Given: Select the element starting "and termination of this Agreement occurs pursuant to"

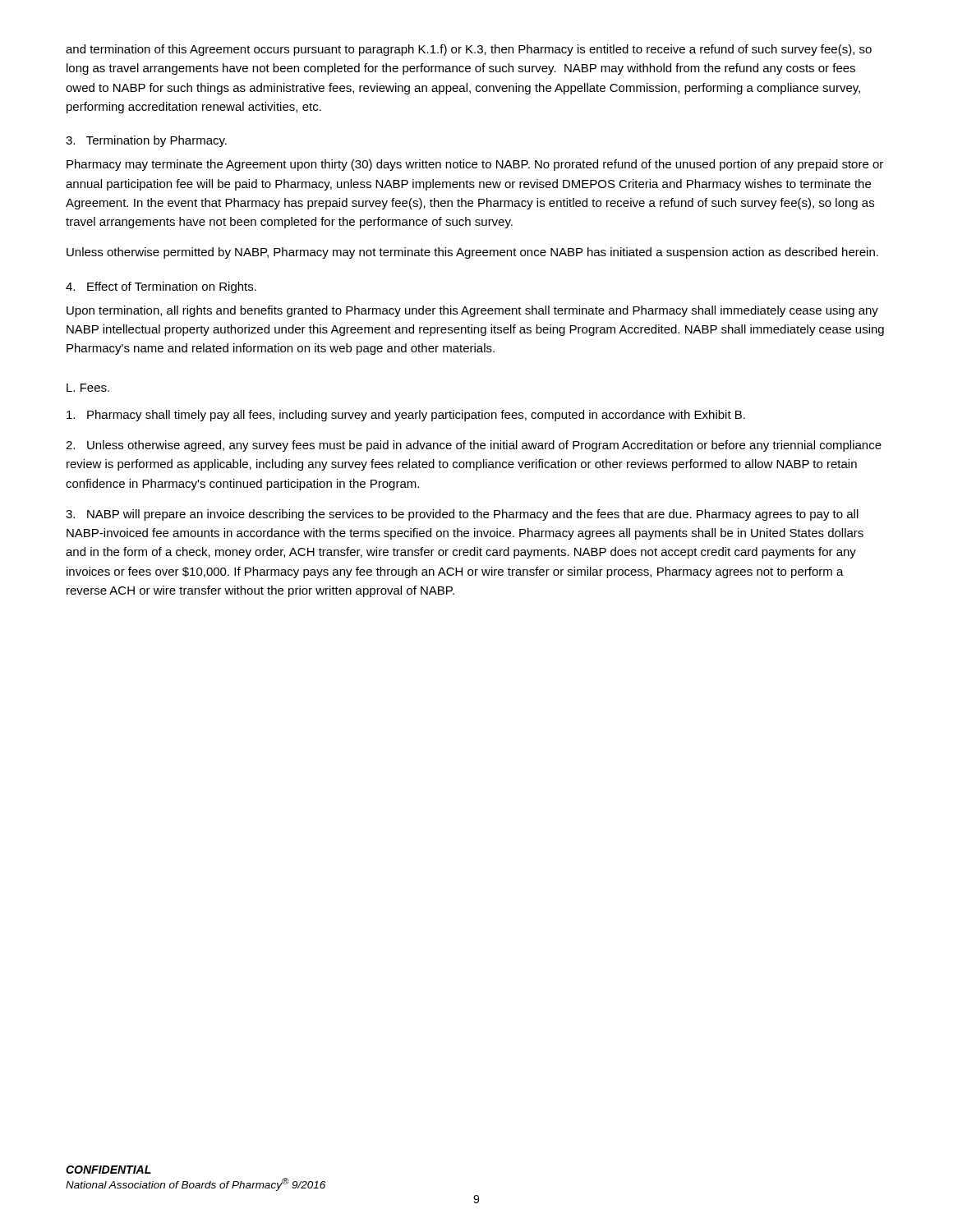Looking at the screenshot, I should [x=469, y=77].
